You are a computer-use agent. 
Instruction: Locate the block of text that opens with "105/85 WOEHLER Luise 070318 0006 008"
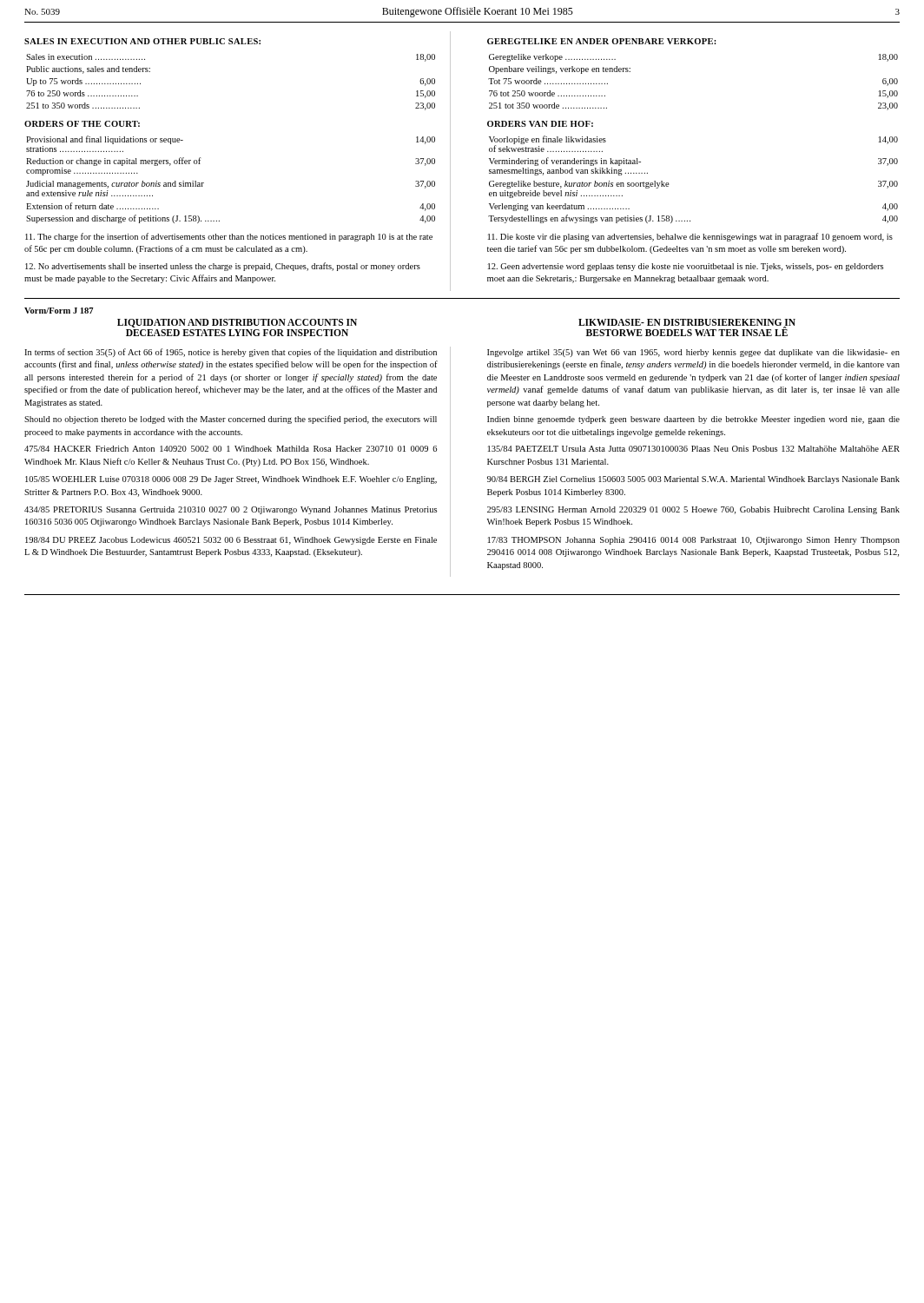tap(231, 485)
